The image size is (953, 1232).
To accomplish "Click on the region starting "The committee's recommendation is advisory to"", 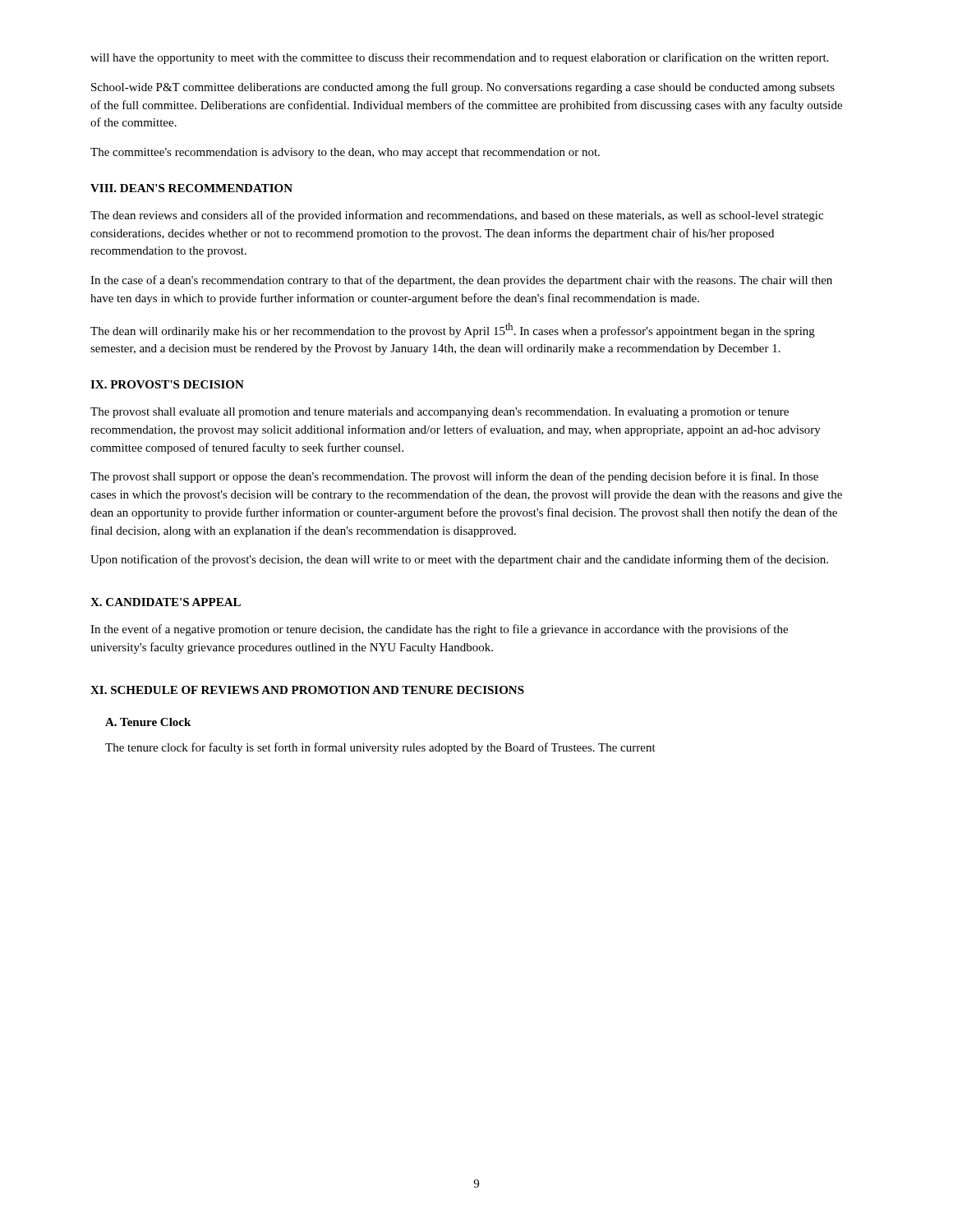I will point(468,153).
